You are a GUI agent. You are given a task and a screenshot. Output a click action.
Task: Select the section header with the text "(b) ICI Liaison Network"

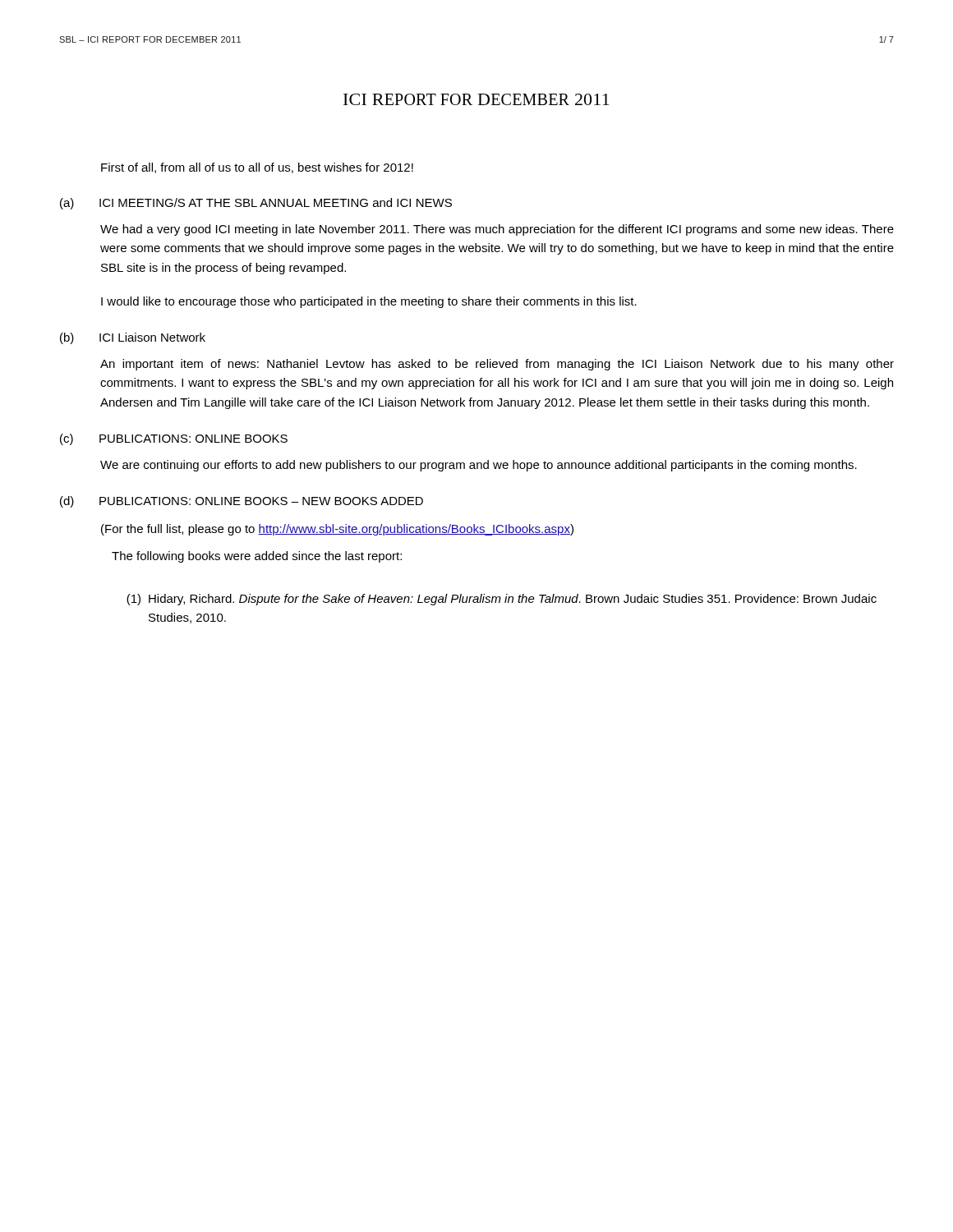pyautogui.click(x=132, y=337)
